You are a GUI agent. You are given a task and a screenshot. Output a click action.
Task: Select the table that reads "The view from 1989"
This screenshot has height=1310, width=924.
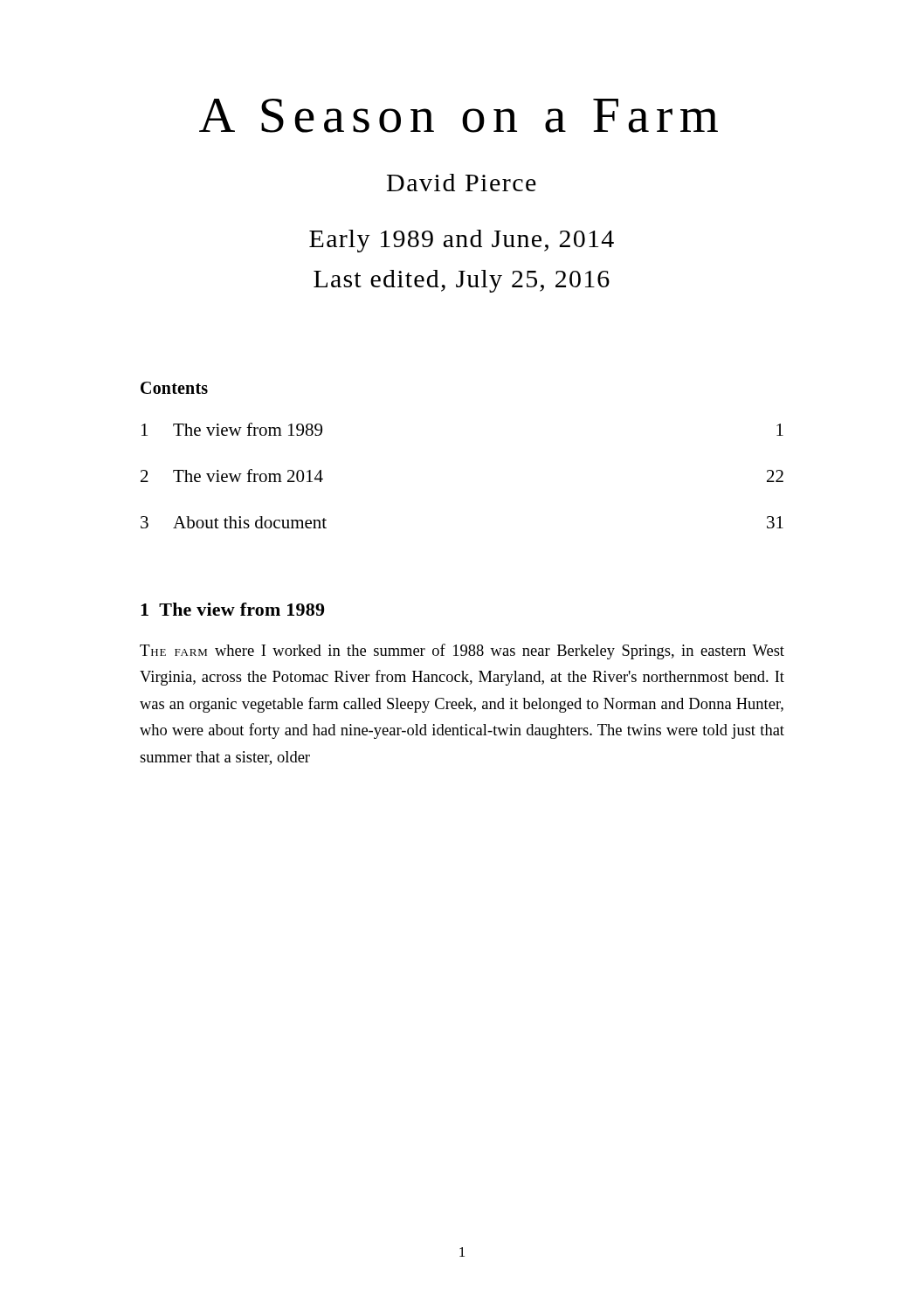(462, 476)
